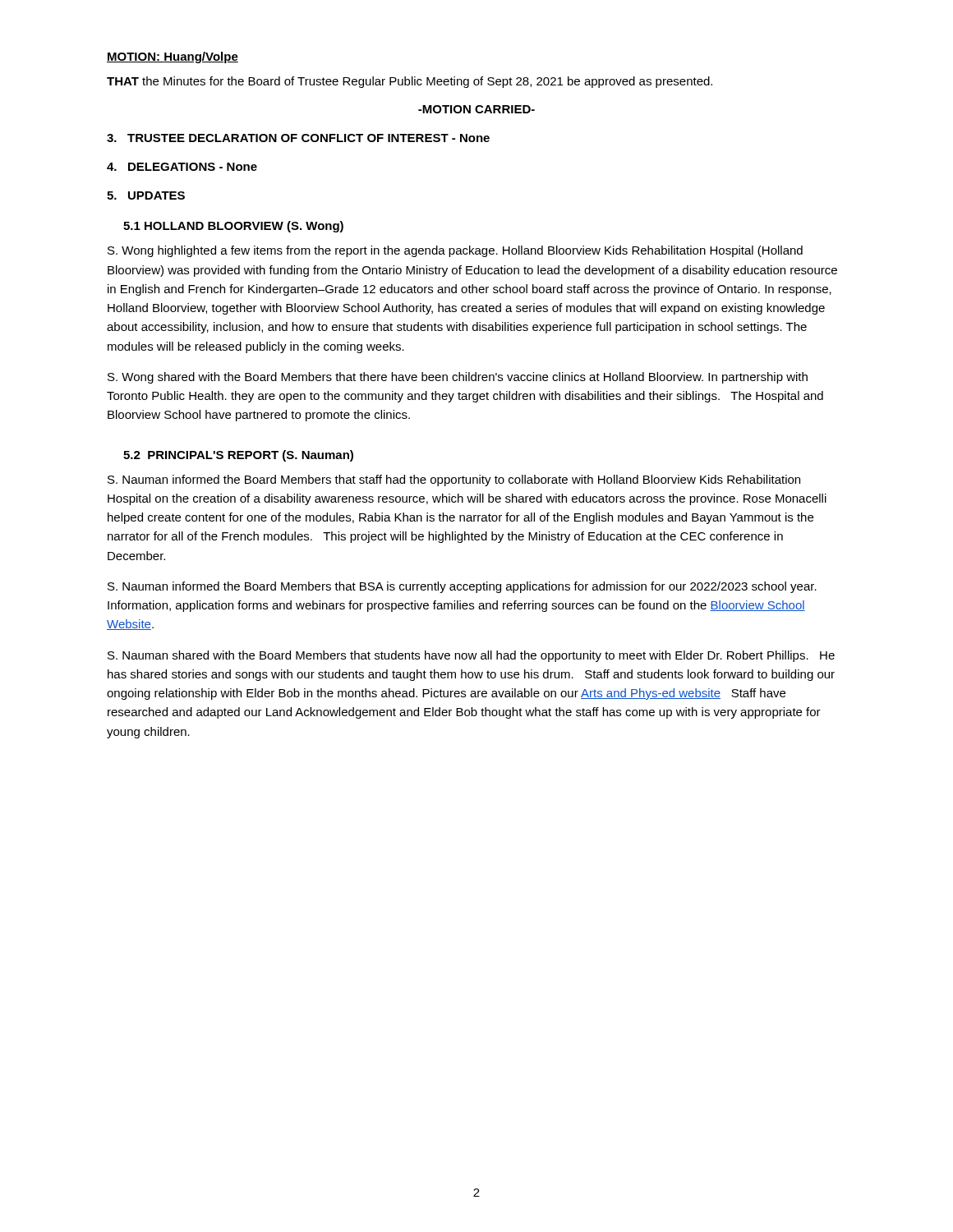Click on the region starting "4. DELEGATIONS - None"
Viewport: 953px width, 1232px height.
point(182,167)
